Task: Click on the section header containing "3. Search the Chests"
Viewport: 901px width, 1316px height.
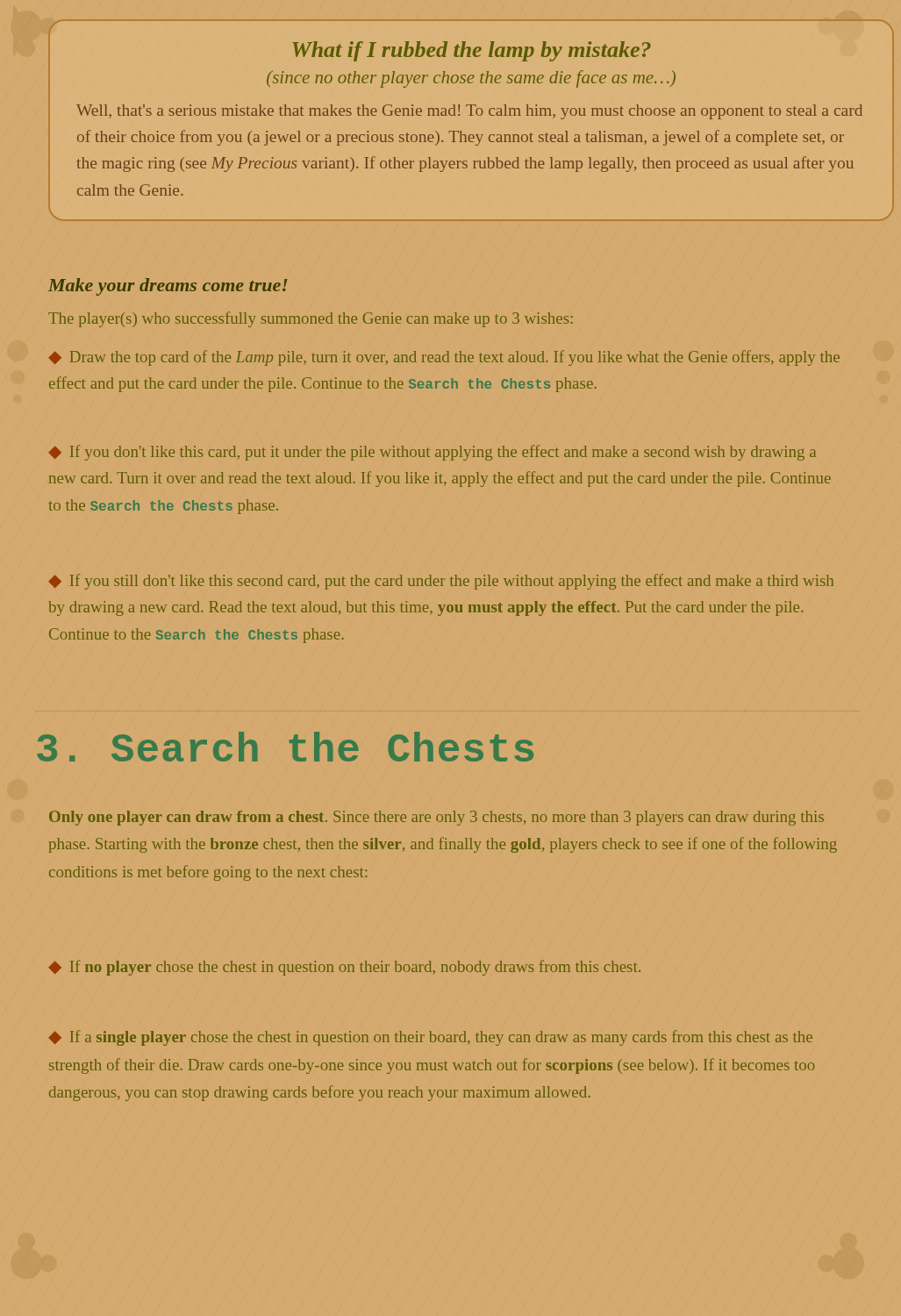Action: pos(286,751)
